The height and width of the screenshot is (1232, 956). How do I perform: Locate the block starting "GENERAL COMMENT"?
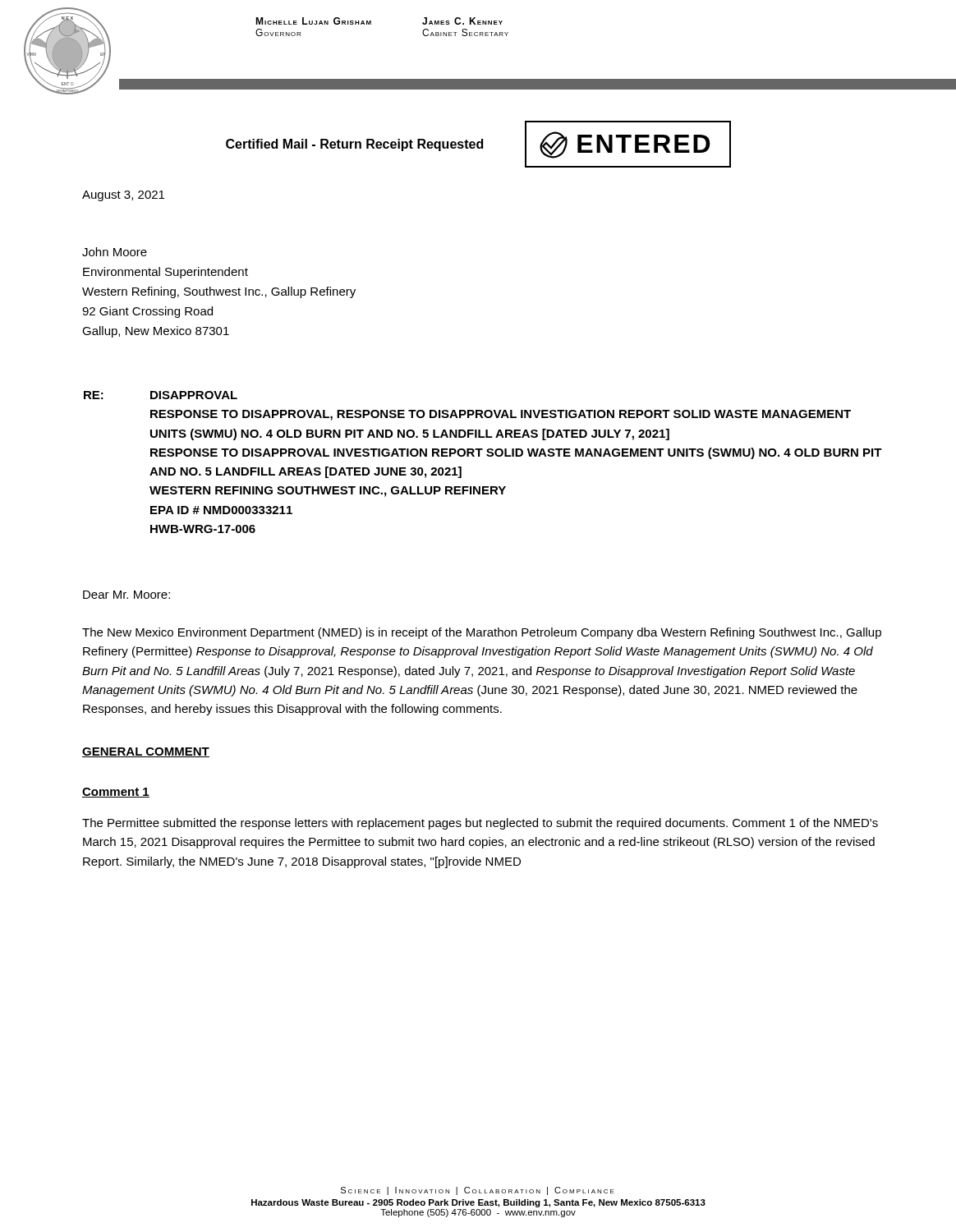click(x=146, y=751)
